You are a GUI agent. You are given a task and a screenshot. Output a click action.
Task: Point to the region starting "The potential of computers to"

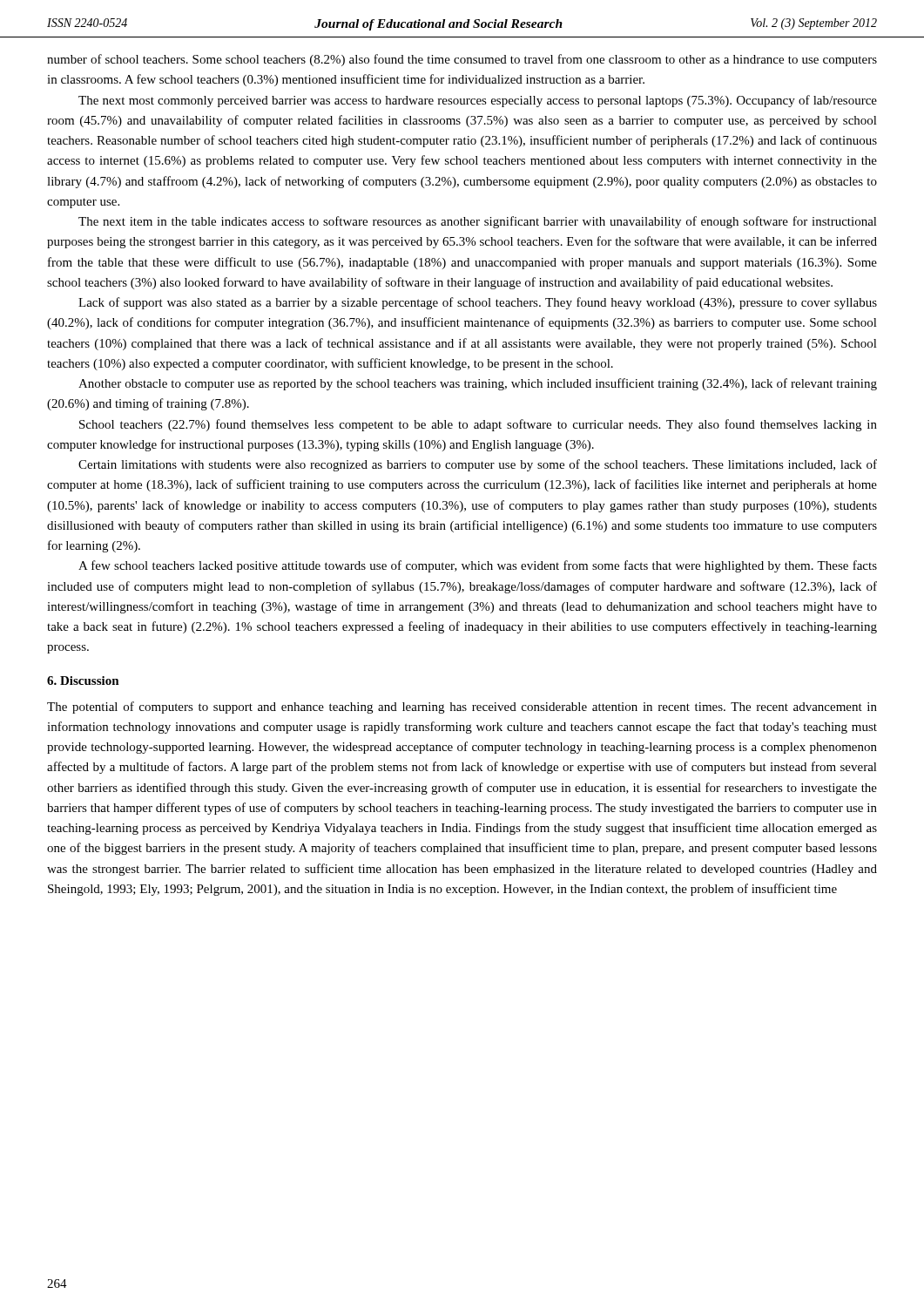click(462, 798)
